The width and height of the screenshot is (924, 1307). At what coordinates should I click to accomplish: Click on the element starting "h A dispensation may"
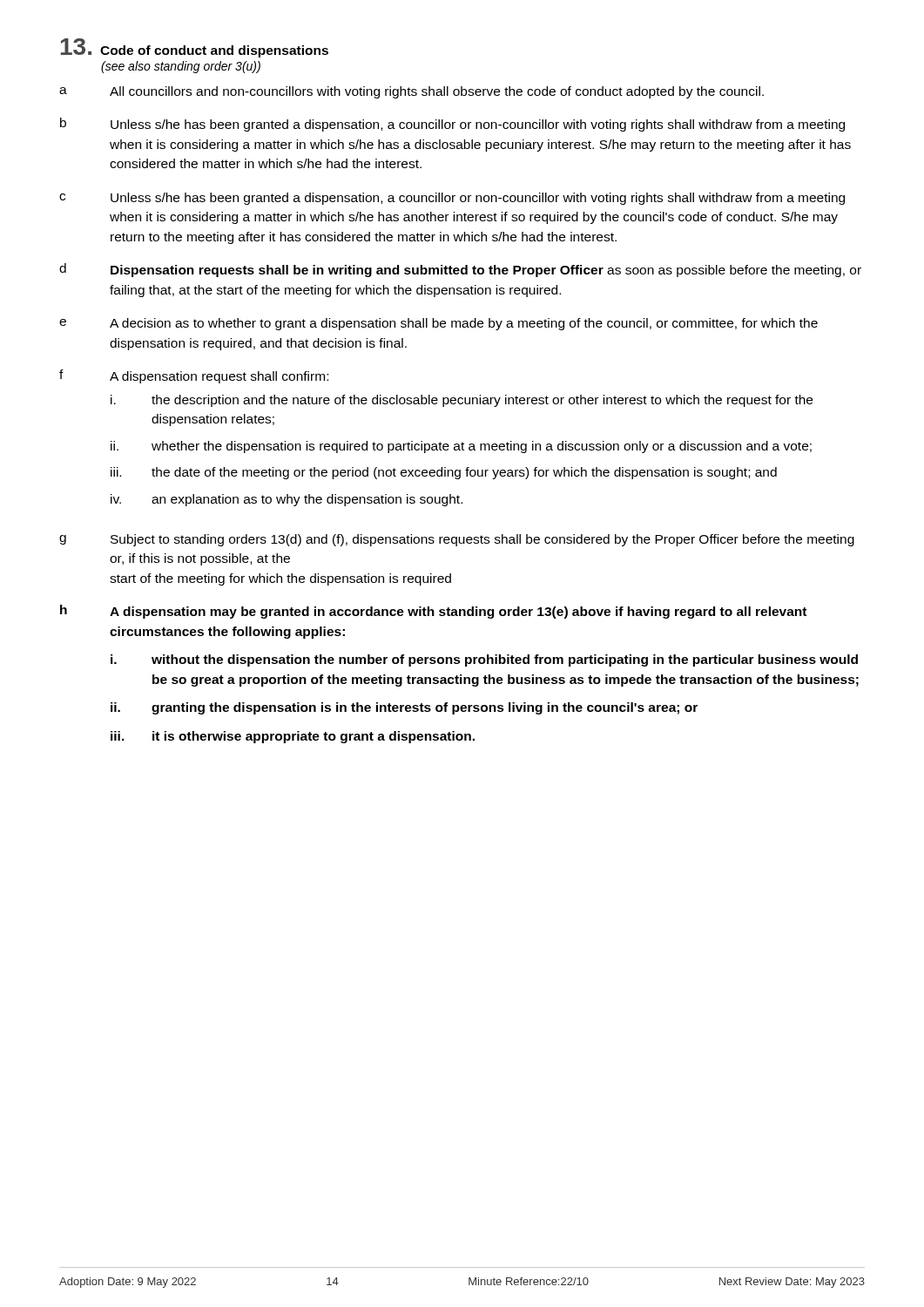(x=462, y=678)
